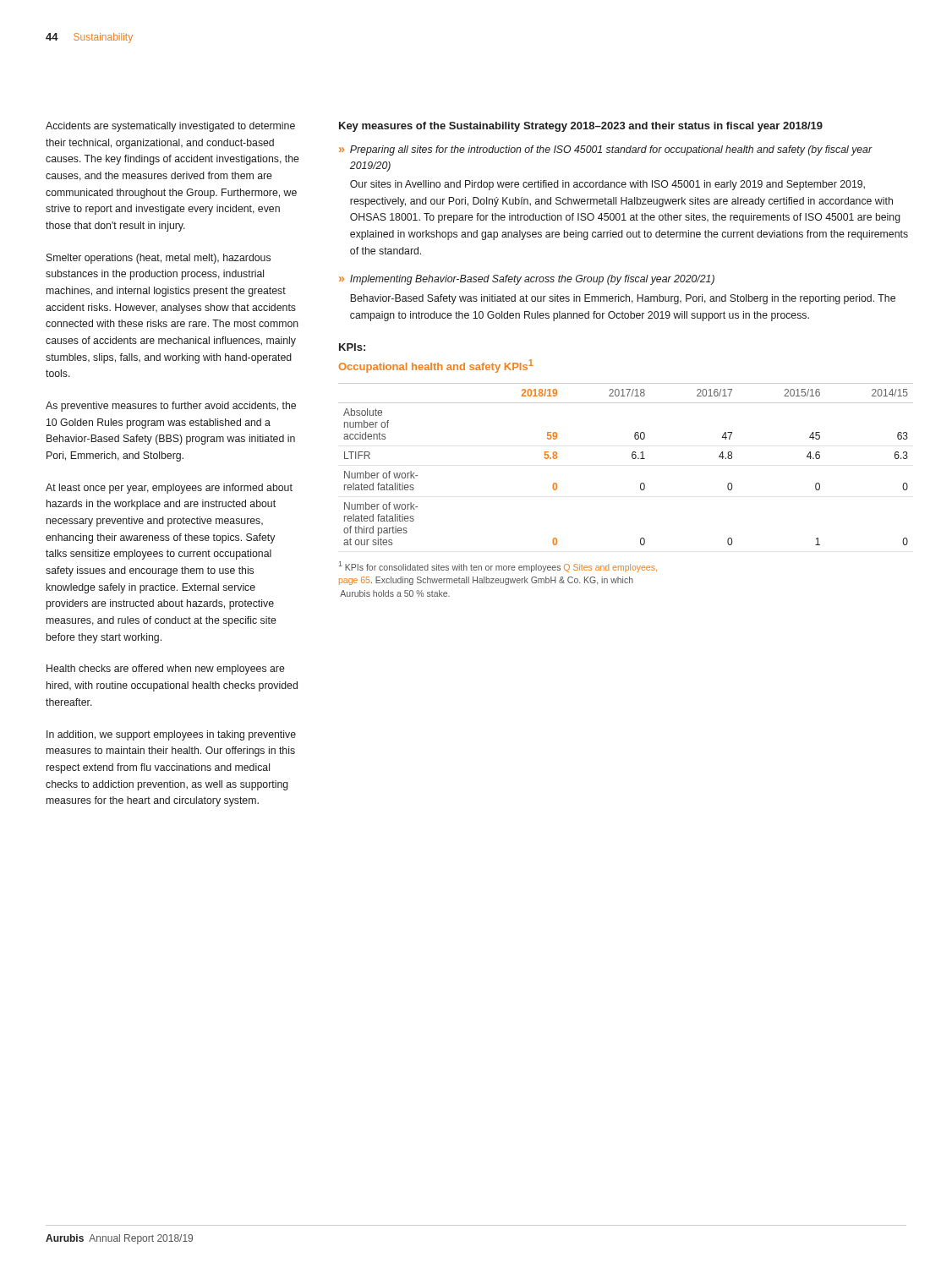Locate the block of text that opens with "As preventive measures to further avoid accidents,"

click(x=171, y=431)
